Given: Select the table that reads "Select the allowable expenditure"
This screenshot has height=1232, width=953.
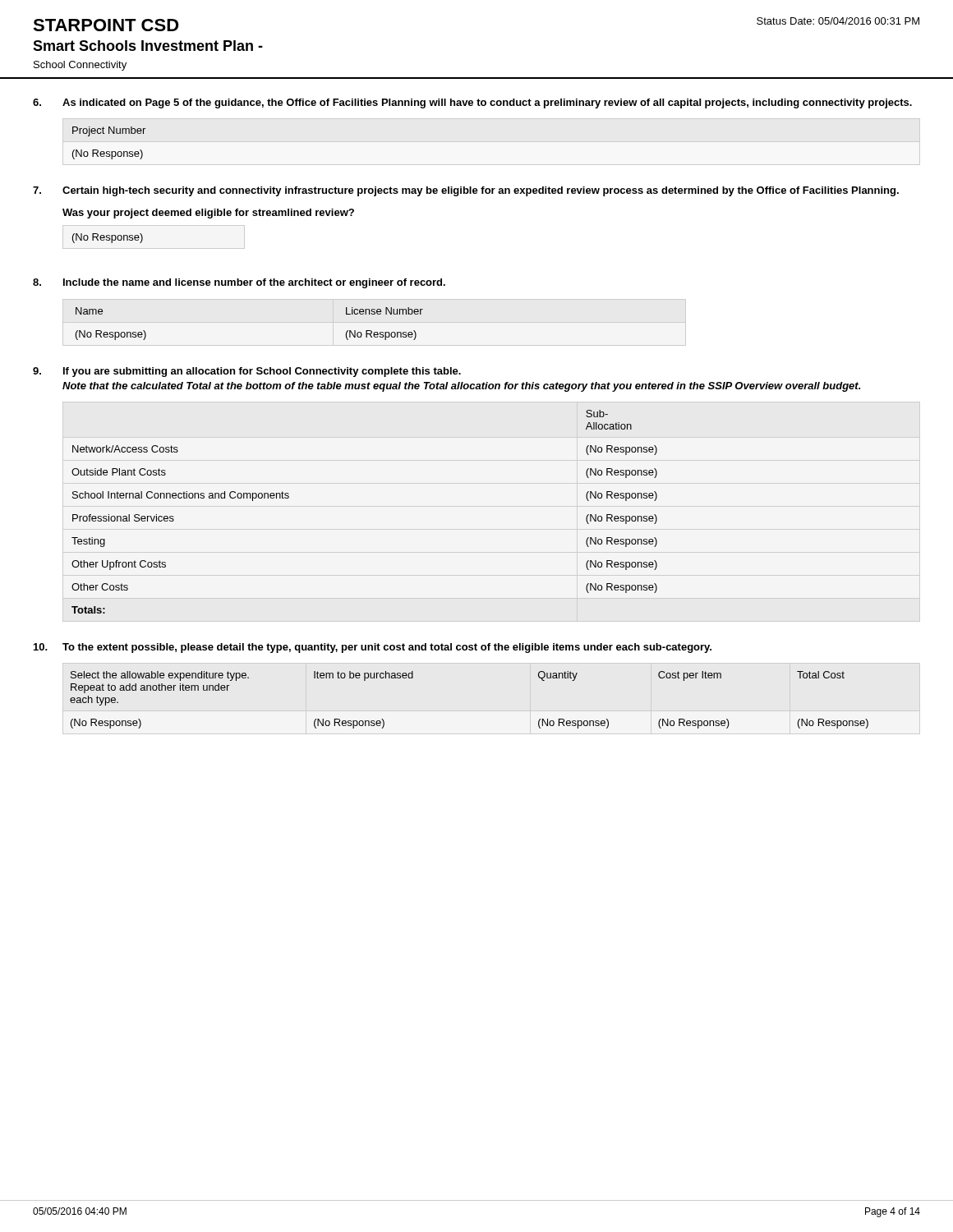Looking at the screenshot, I should pyautogui.click(x=476, y=699).
